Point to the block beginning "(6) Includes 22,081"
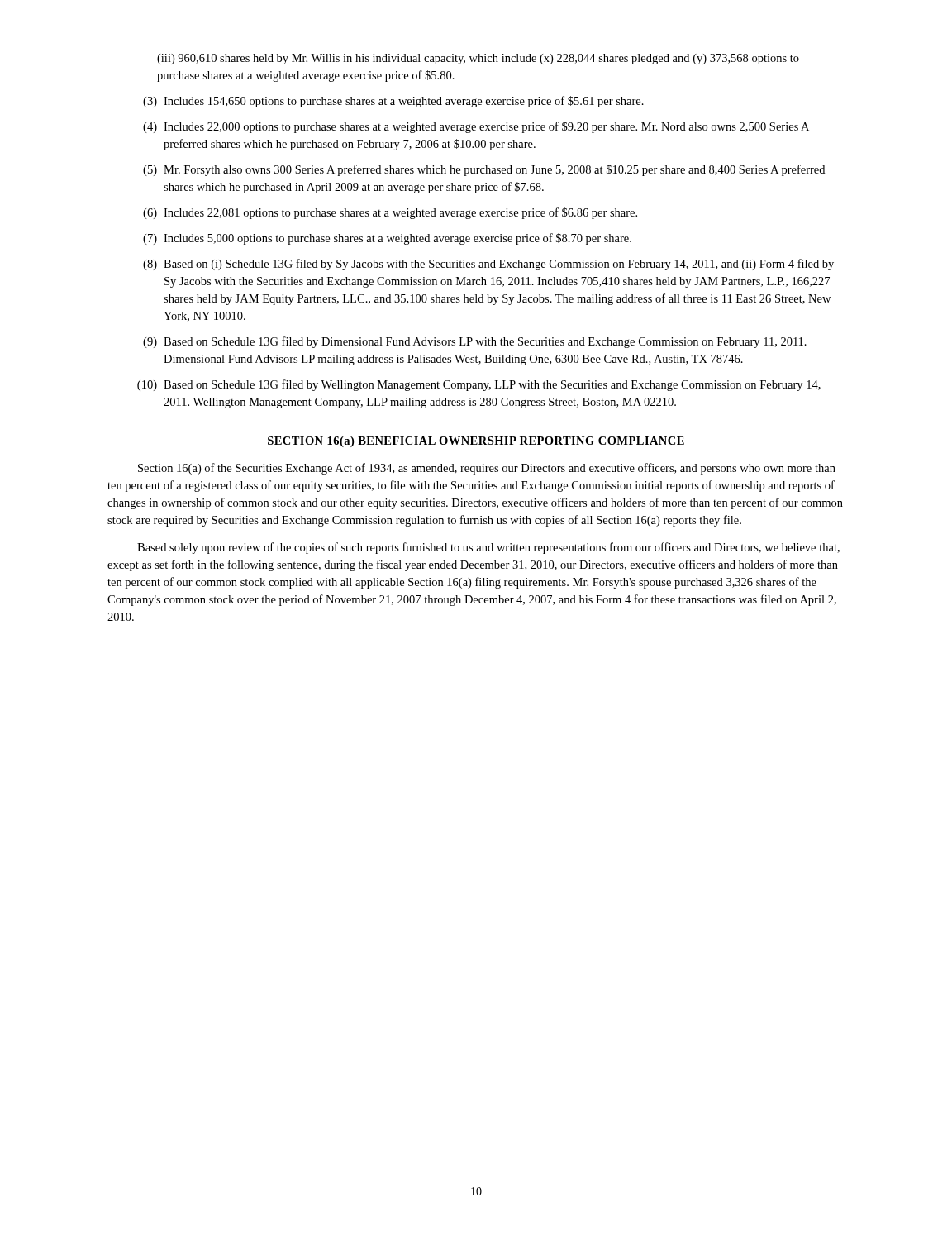The width and height of the screenshot is (952, 1240). pyautogui.click(x=476, y=213)
